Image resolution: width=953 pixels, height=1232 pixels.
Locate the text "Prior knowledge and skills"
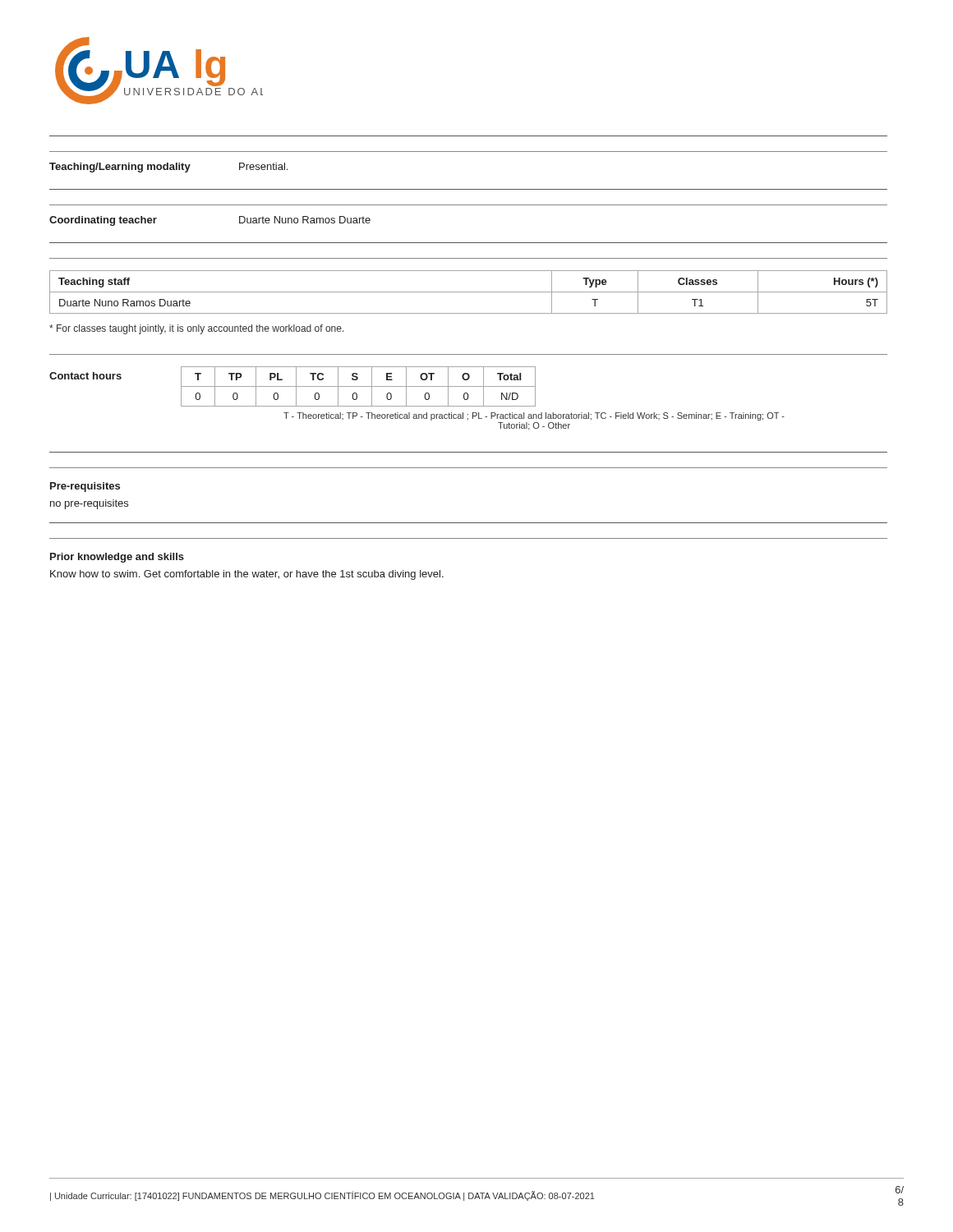click(117, 556)
